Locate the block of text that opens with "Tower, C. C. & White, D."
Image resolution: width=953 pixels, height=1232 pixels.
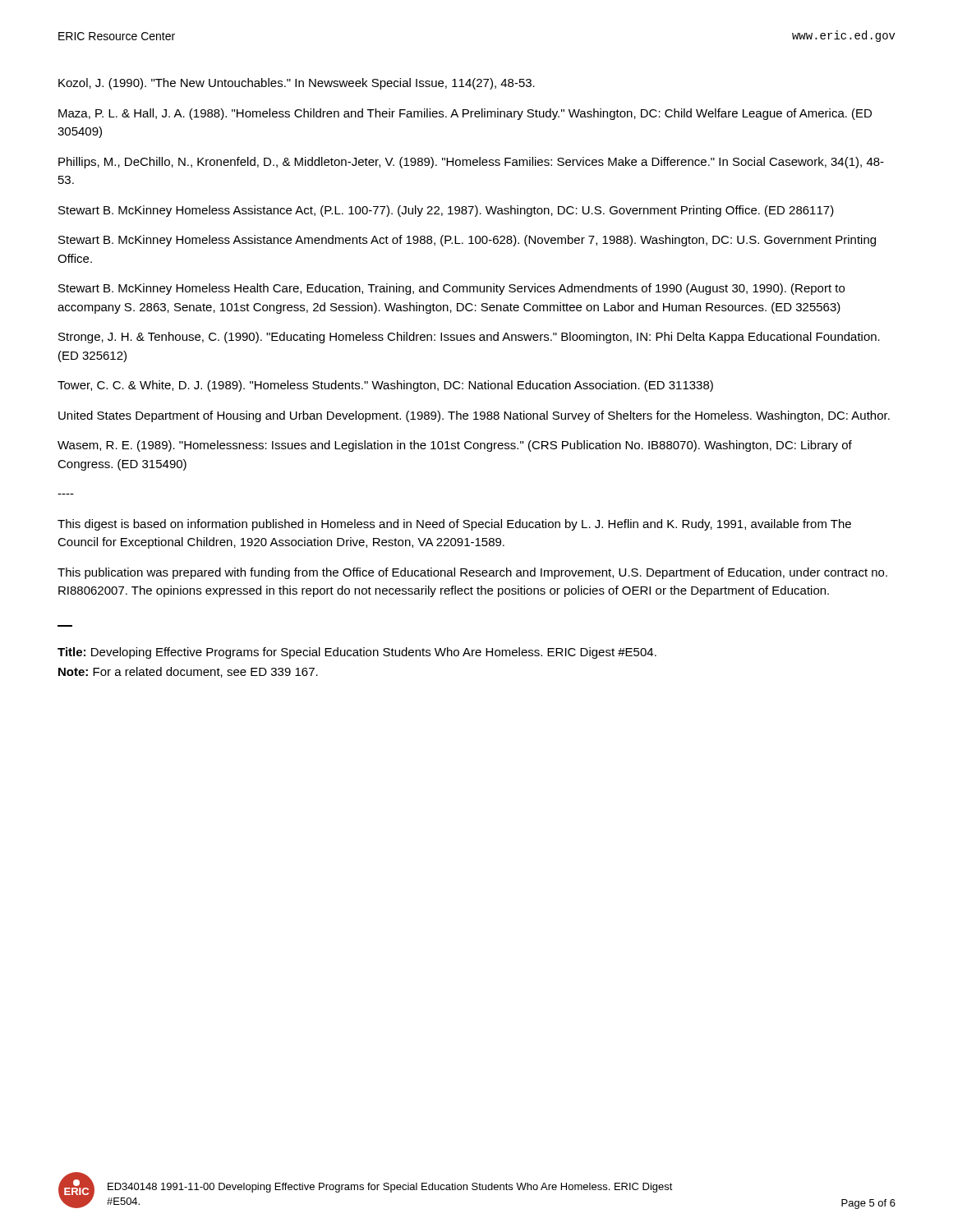(386, 385)
